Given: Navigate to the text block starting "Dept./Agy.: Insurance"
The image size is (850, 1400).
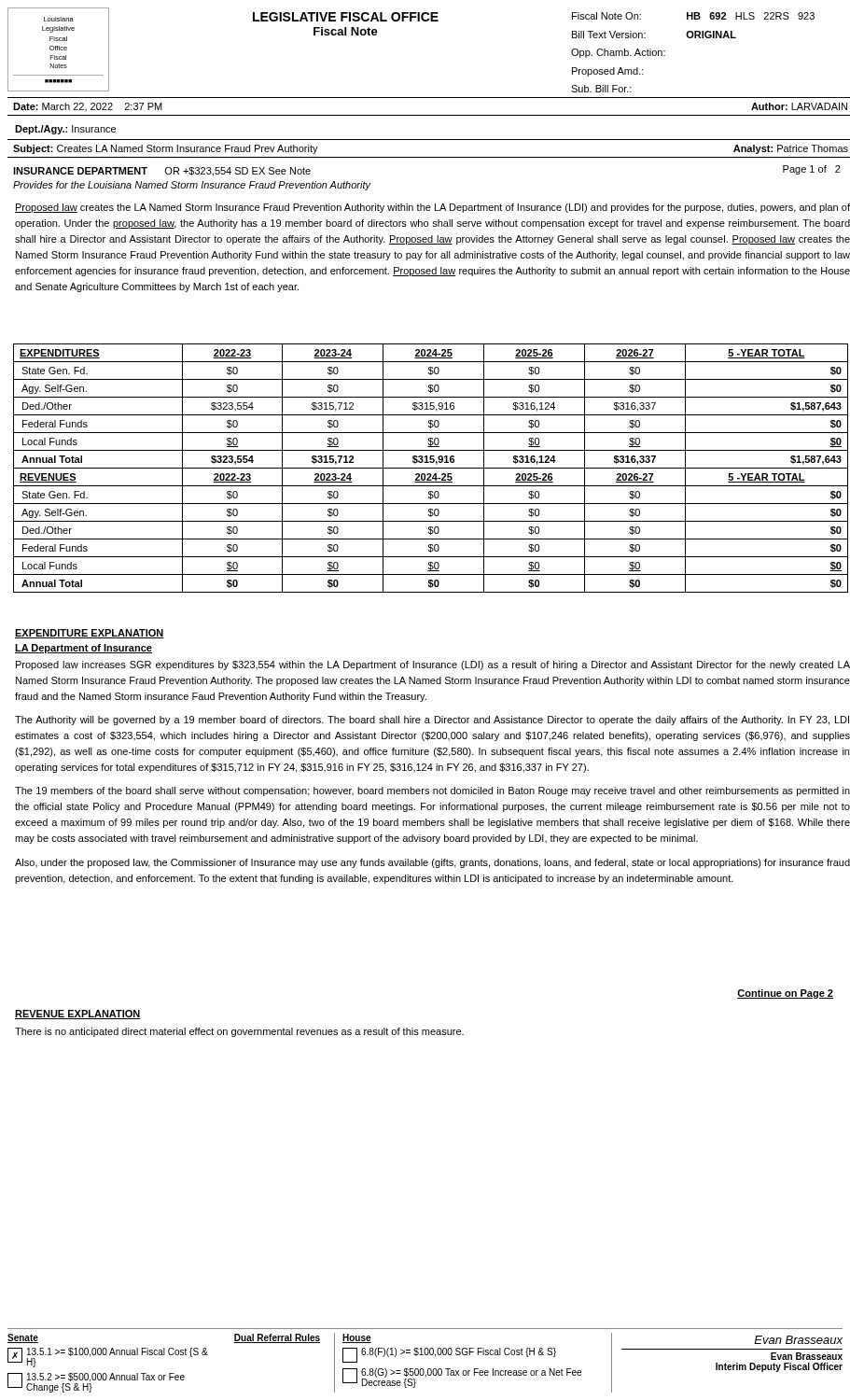Looking at the screenshot, I should point(66,129).
